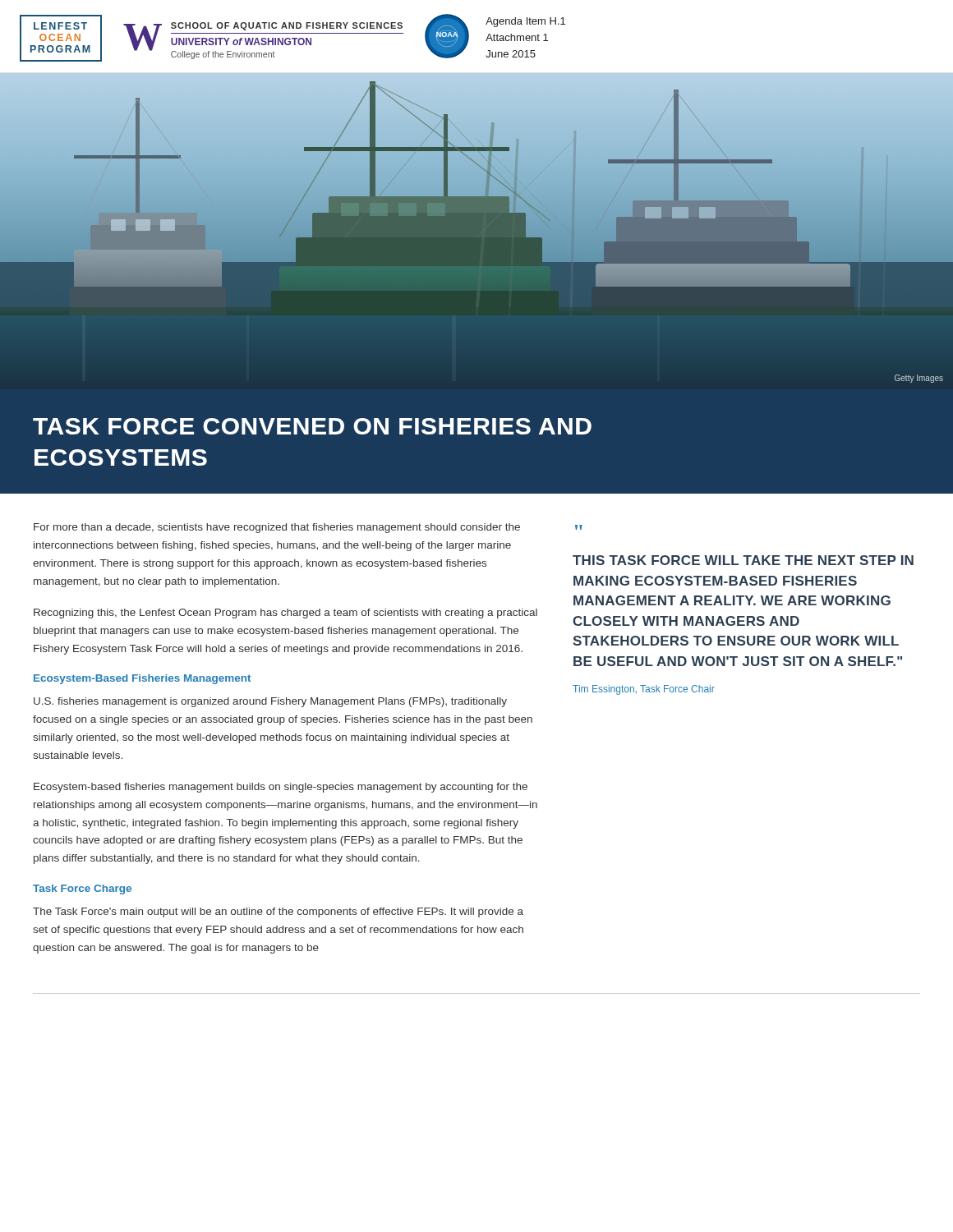Locate the block of text that opens with "The Task Force's main output will"
This screenshot has height=1232, width=953.
click(x=278, y=929)
